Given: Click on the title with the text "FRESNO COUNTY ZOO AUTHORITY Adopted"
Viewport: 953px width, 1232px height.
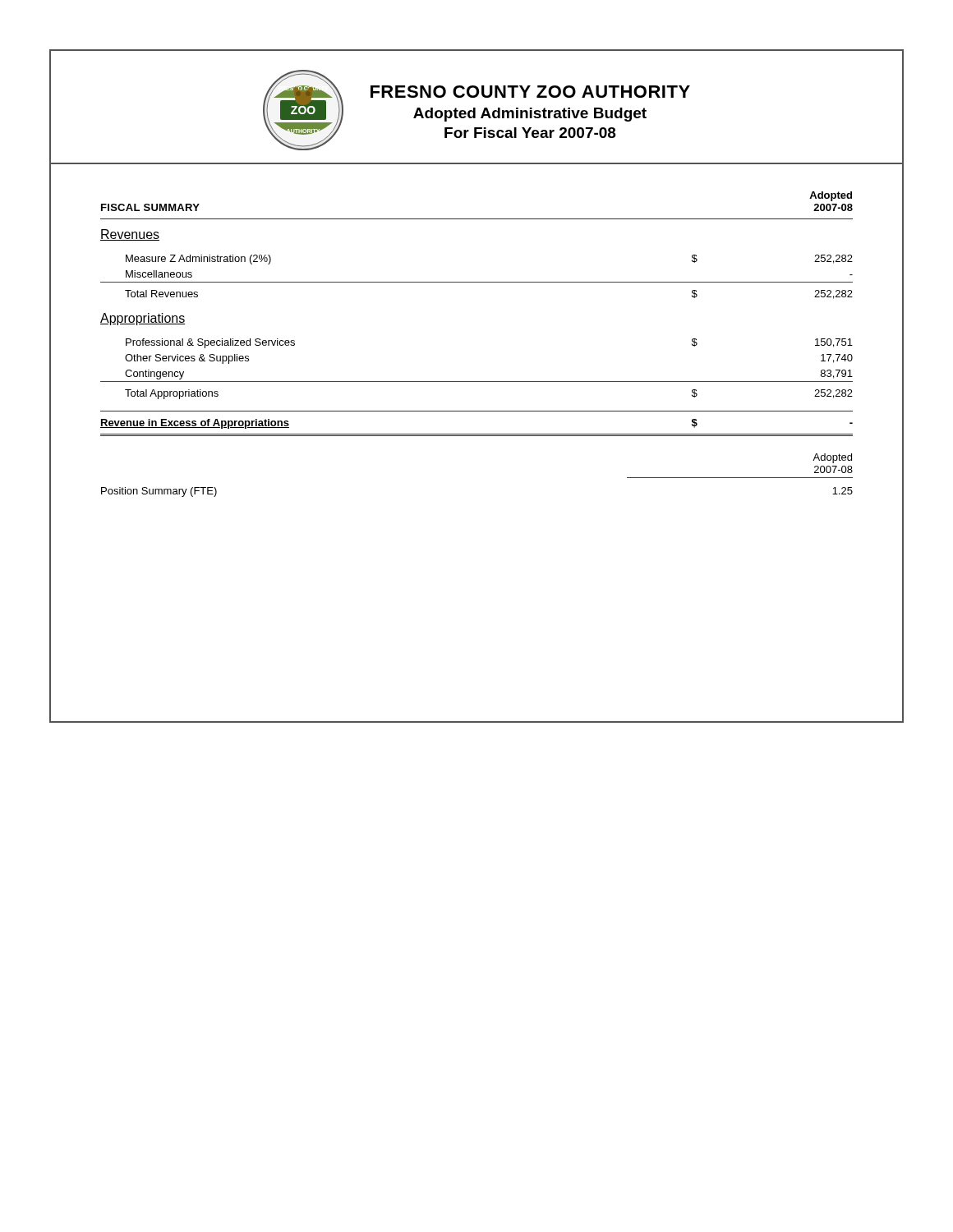Looking at the screenshot, I should click(530, 112).
